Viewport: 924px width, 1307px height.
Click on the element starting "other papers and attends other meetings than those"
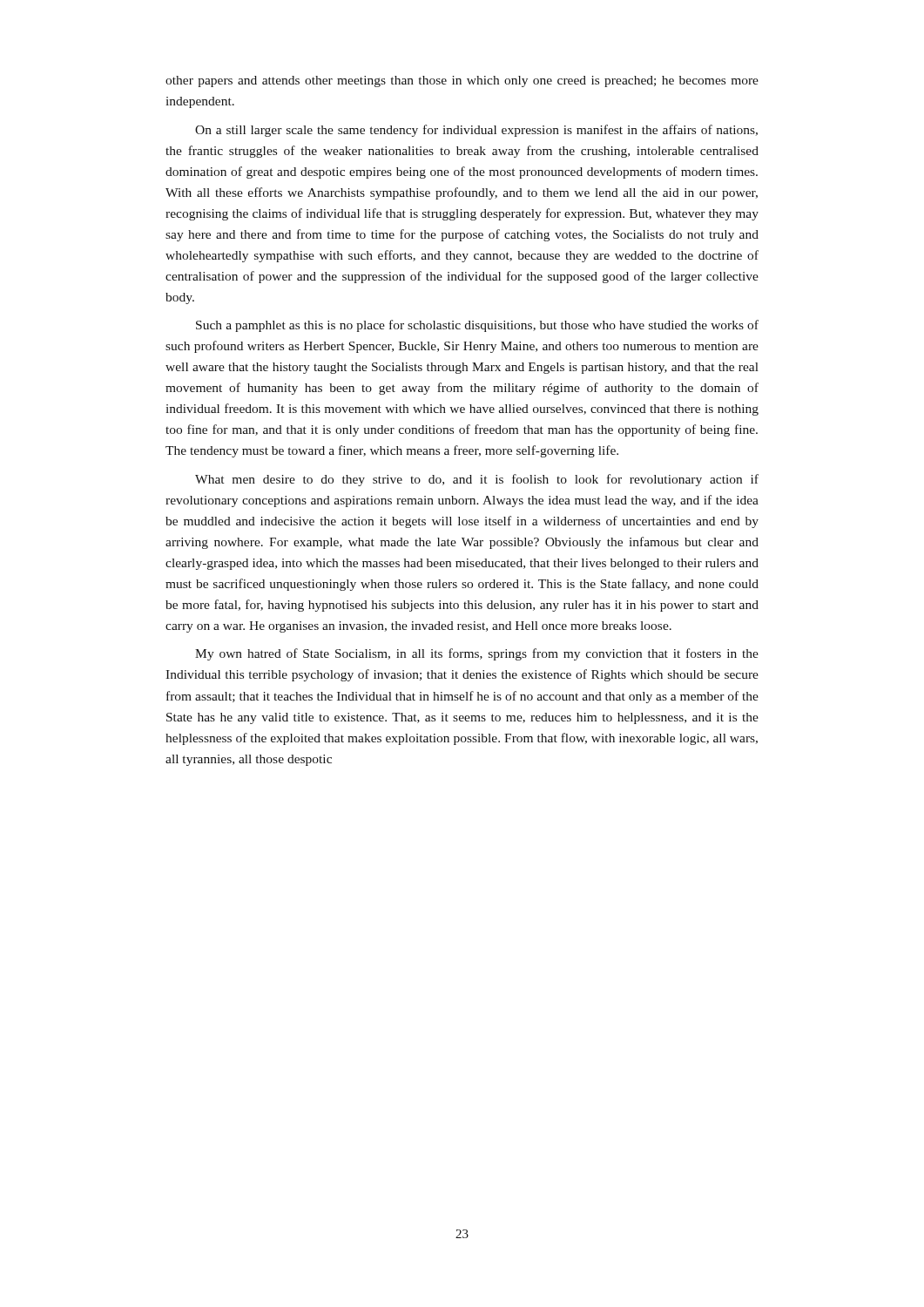(462, 90)
